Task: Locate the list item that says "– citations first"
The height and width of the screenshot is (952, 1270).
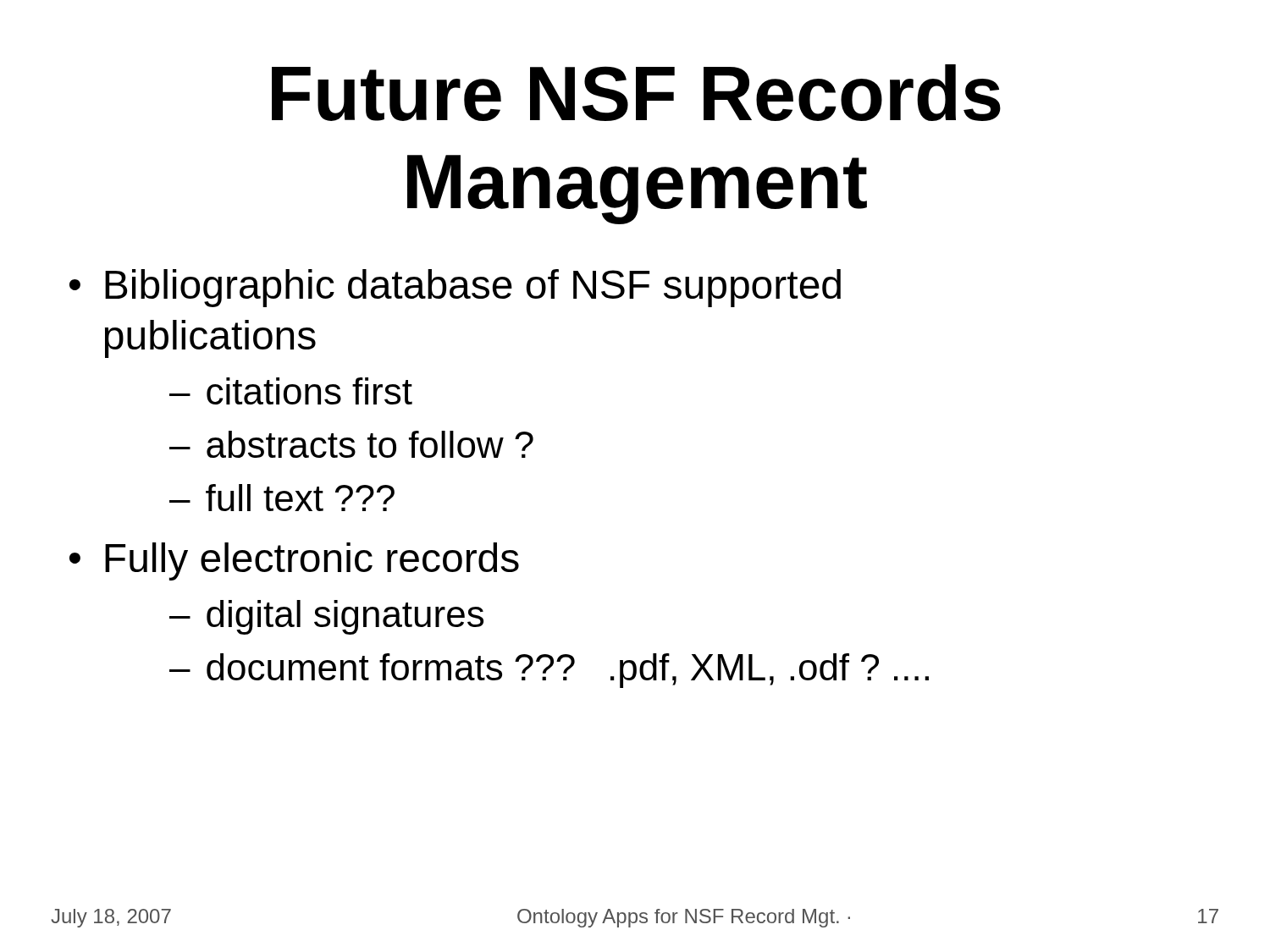Action: click(291, 391)
